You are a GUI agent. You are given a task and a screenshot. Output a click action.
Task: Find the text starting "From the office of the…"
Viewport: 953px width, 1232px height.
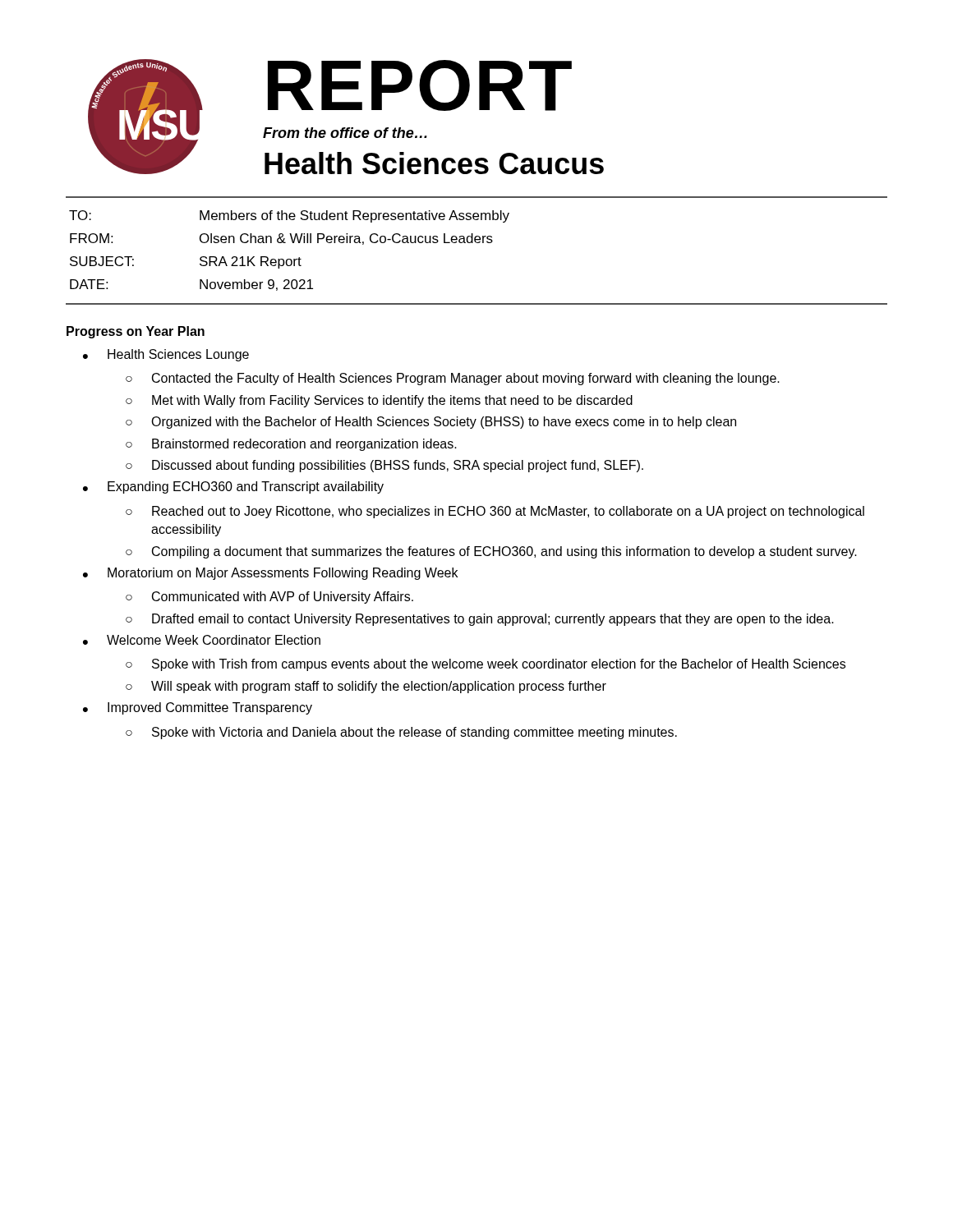[x=345, y=133]
